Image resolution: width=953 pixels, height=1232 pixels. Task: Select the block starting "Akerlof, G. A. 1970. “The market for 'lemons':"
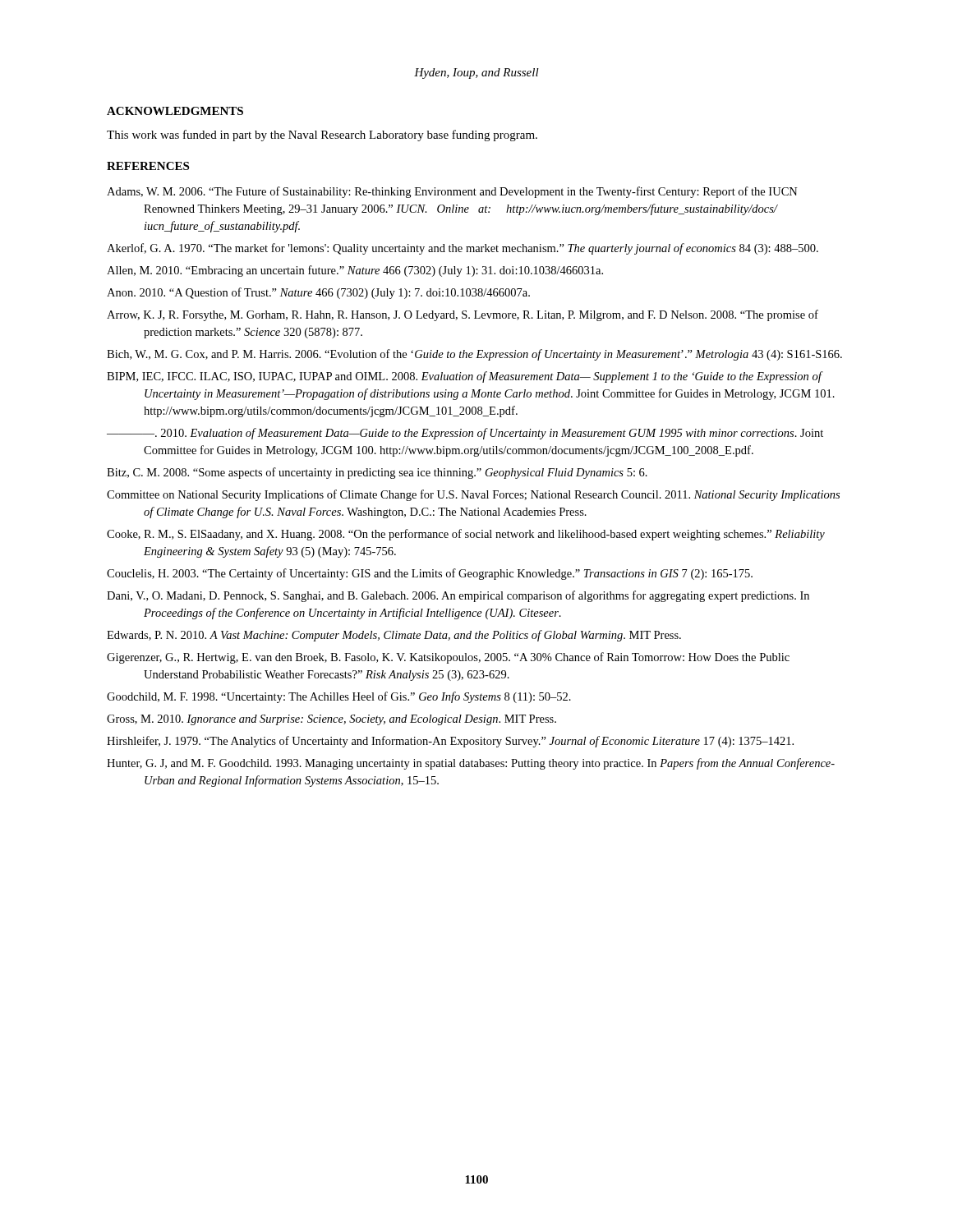[x=463, y=248]
